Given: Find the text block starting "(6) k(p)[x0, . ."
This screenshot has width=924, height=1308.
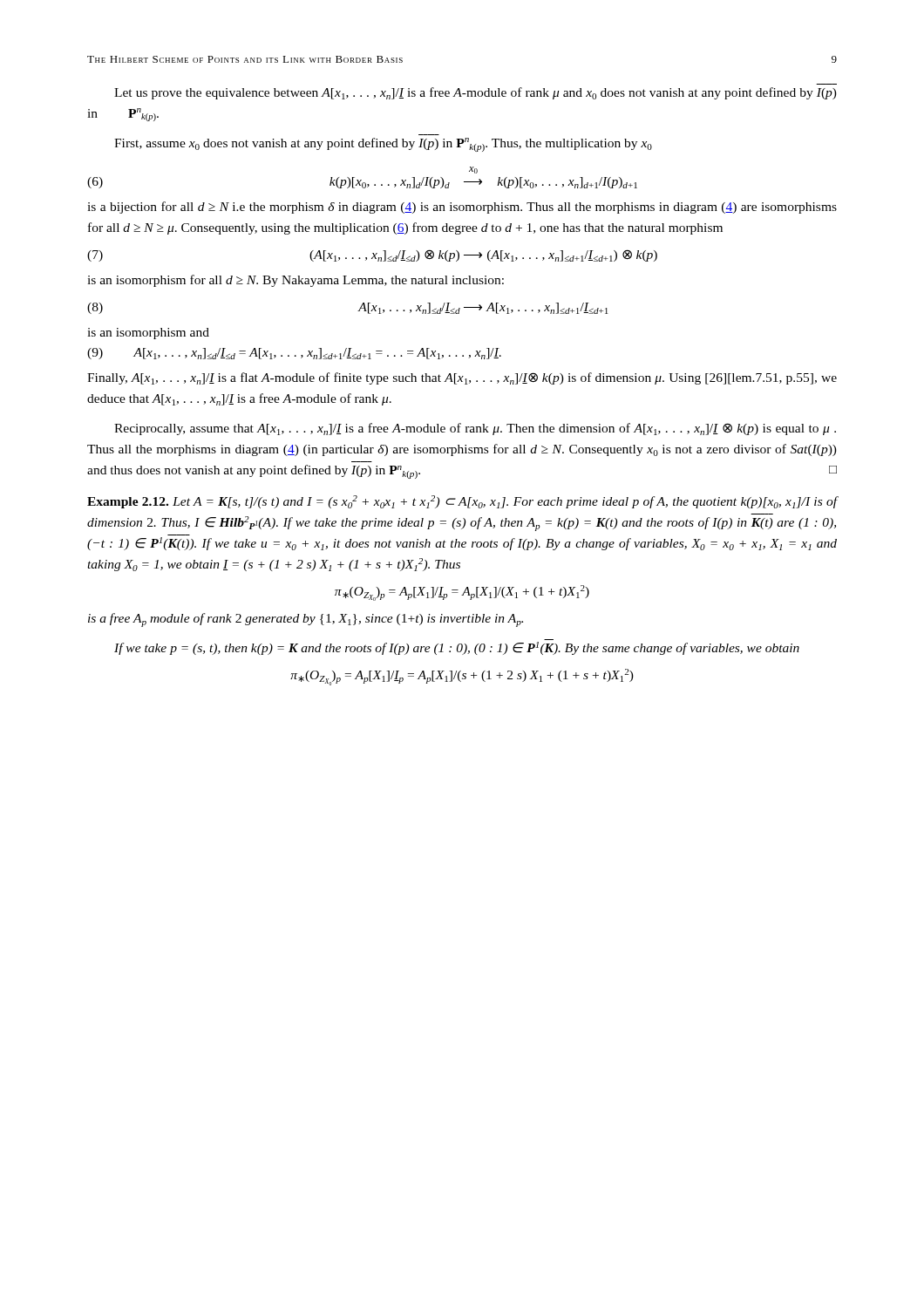Looking at the screenshot, I should [462, 176].
